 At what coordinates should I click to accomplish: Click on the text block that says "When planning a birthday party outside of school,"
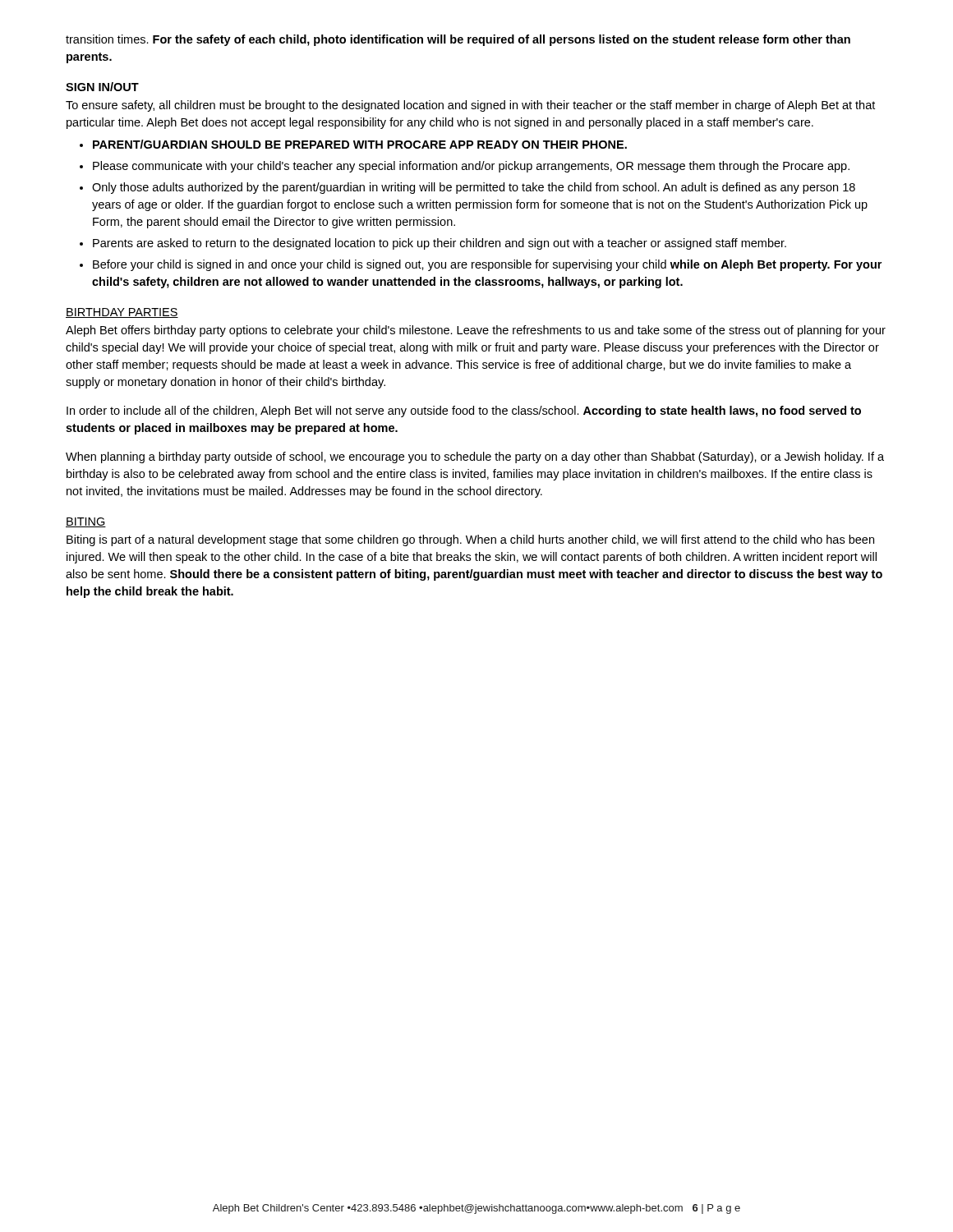(475, 474)
